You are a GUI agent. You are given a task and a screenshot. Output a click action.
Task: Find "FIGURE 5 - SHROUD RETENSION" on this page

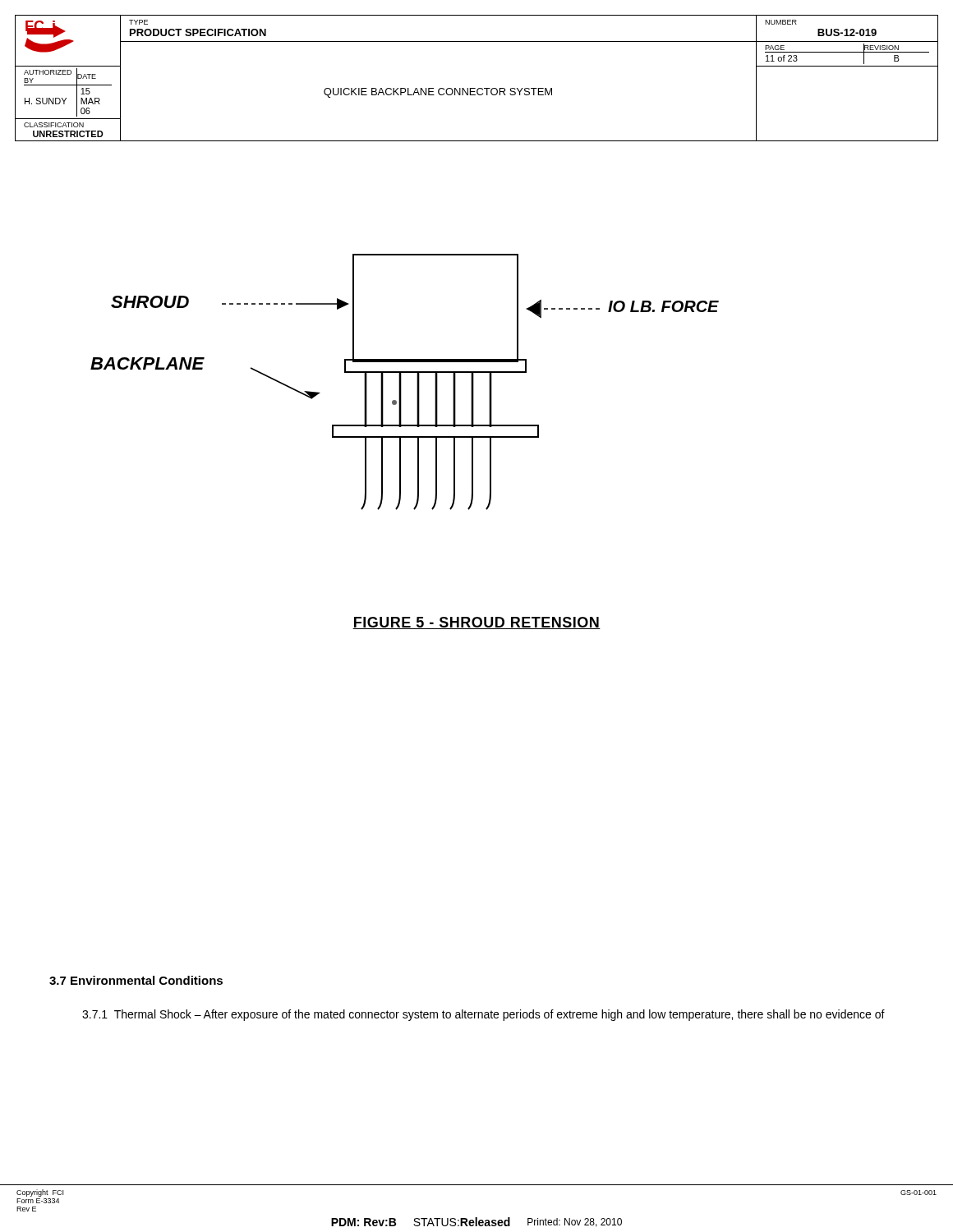(x=476, y=623)
